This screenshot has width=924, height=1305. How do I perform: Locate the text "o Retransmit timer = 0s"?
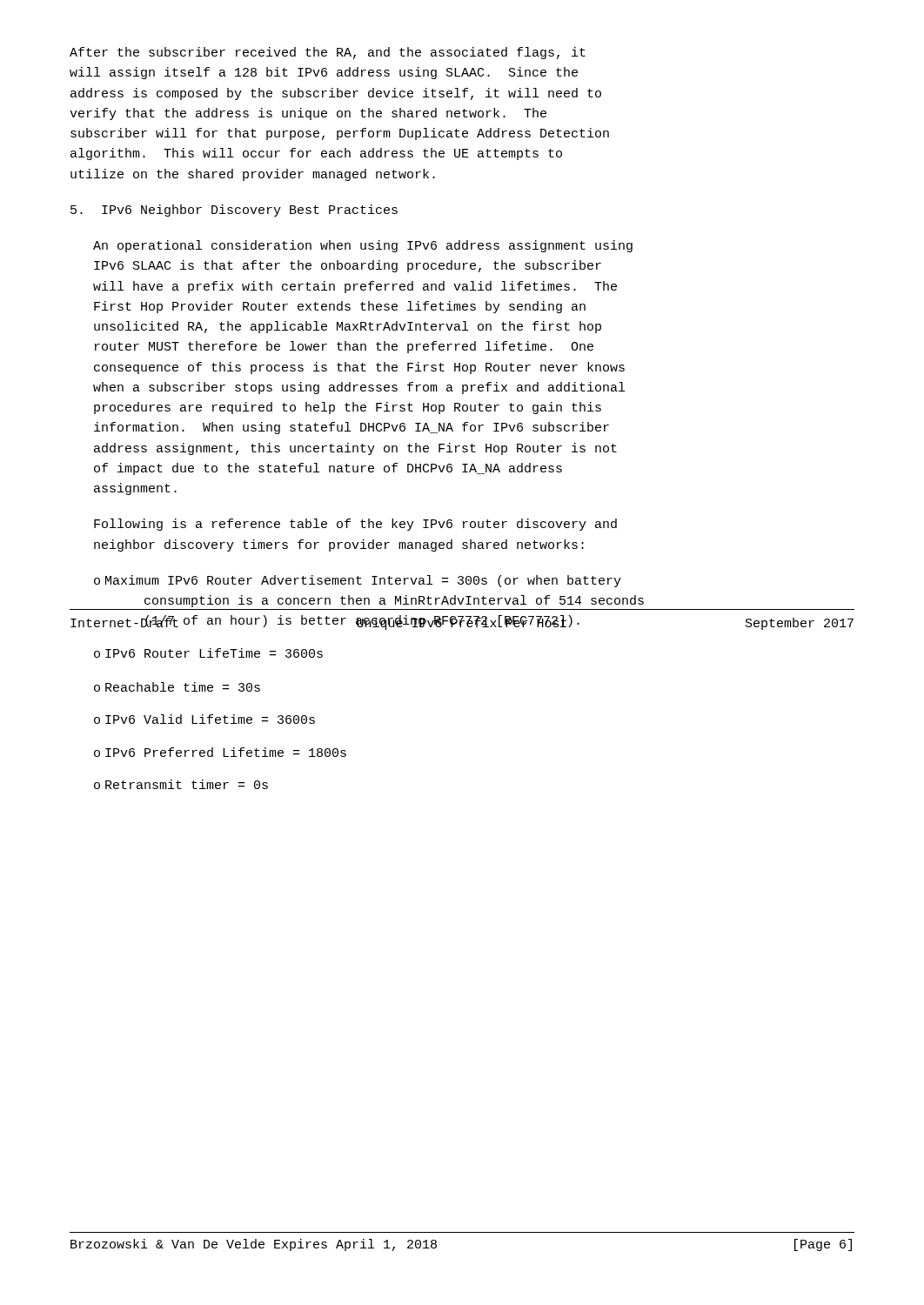tap(181, 784)
